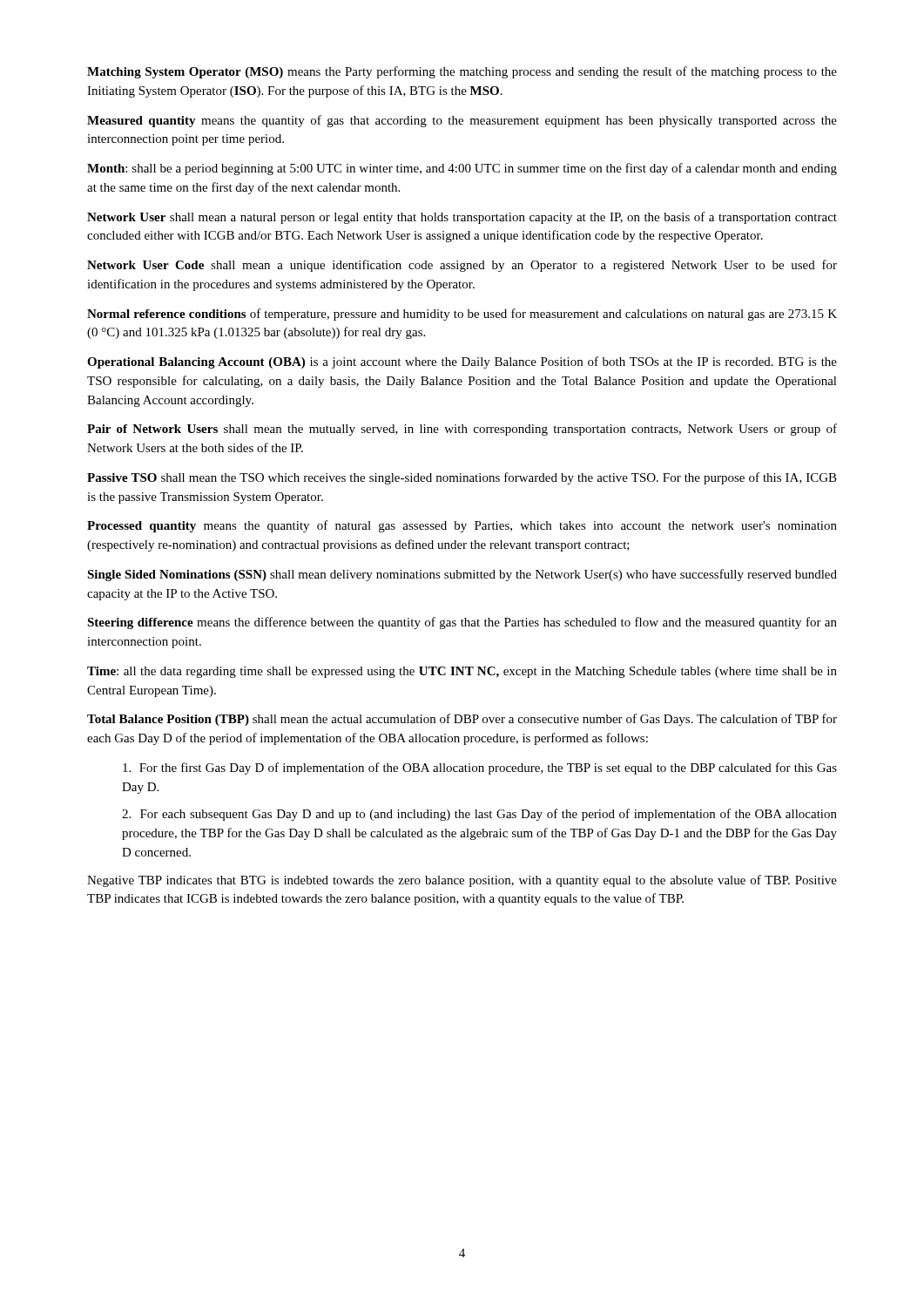Viewport: 924px width, 1307px height.
Task: Click on the text block that says "Single Sided Nominations (SSN) shall mean delivery"
Action: [x=462, y=583]
